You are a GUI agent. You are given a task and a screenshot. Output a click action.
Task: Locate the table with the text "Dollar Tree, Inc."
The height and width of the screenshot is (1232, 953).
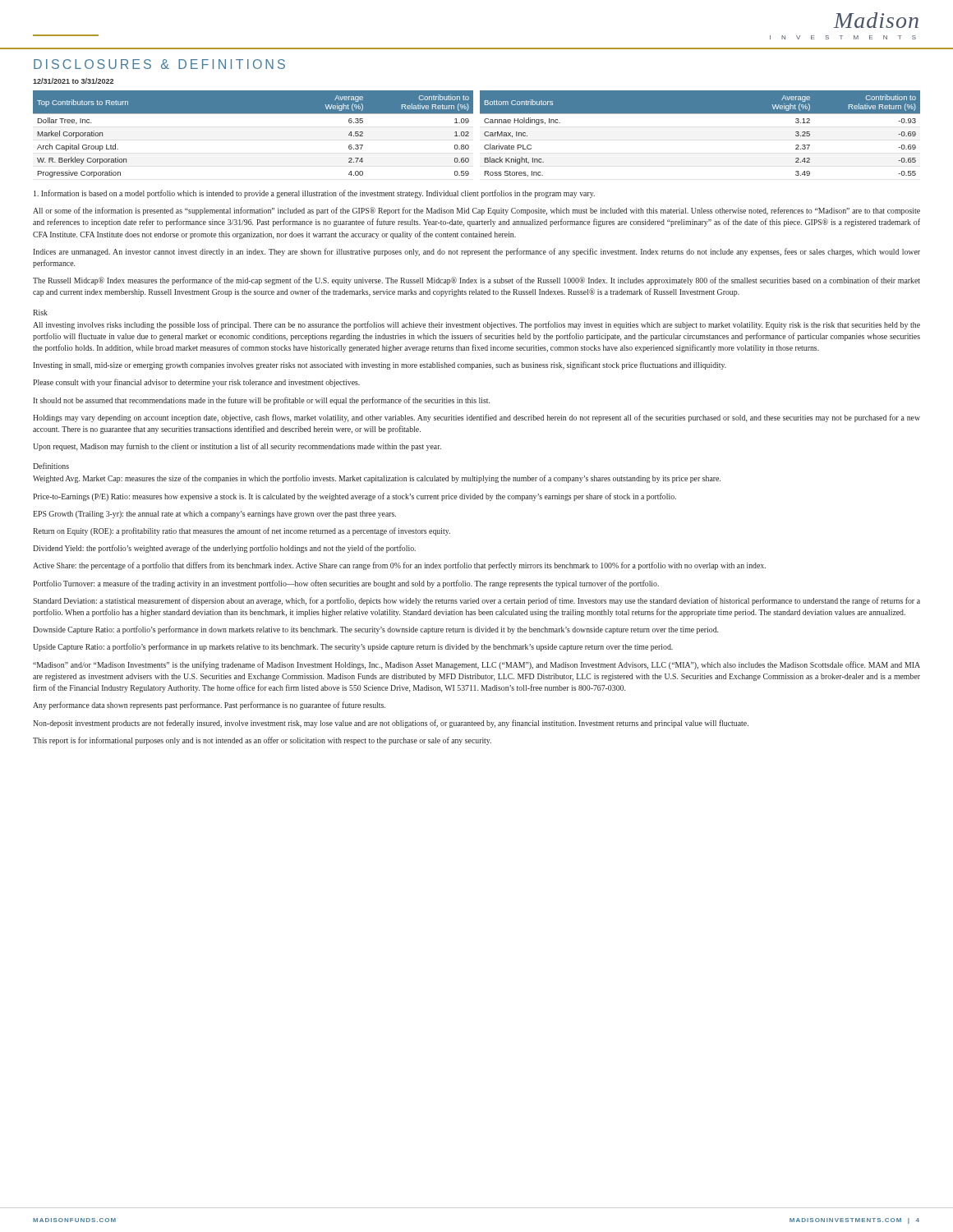click(x=253, y=135)
